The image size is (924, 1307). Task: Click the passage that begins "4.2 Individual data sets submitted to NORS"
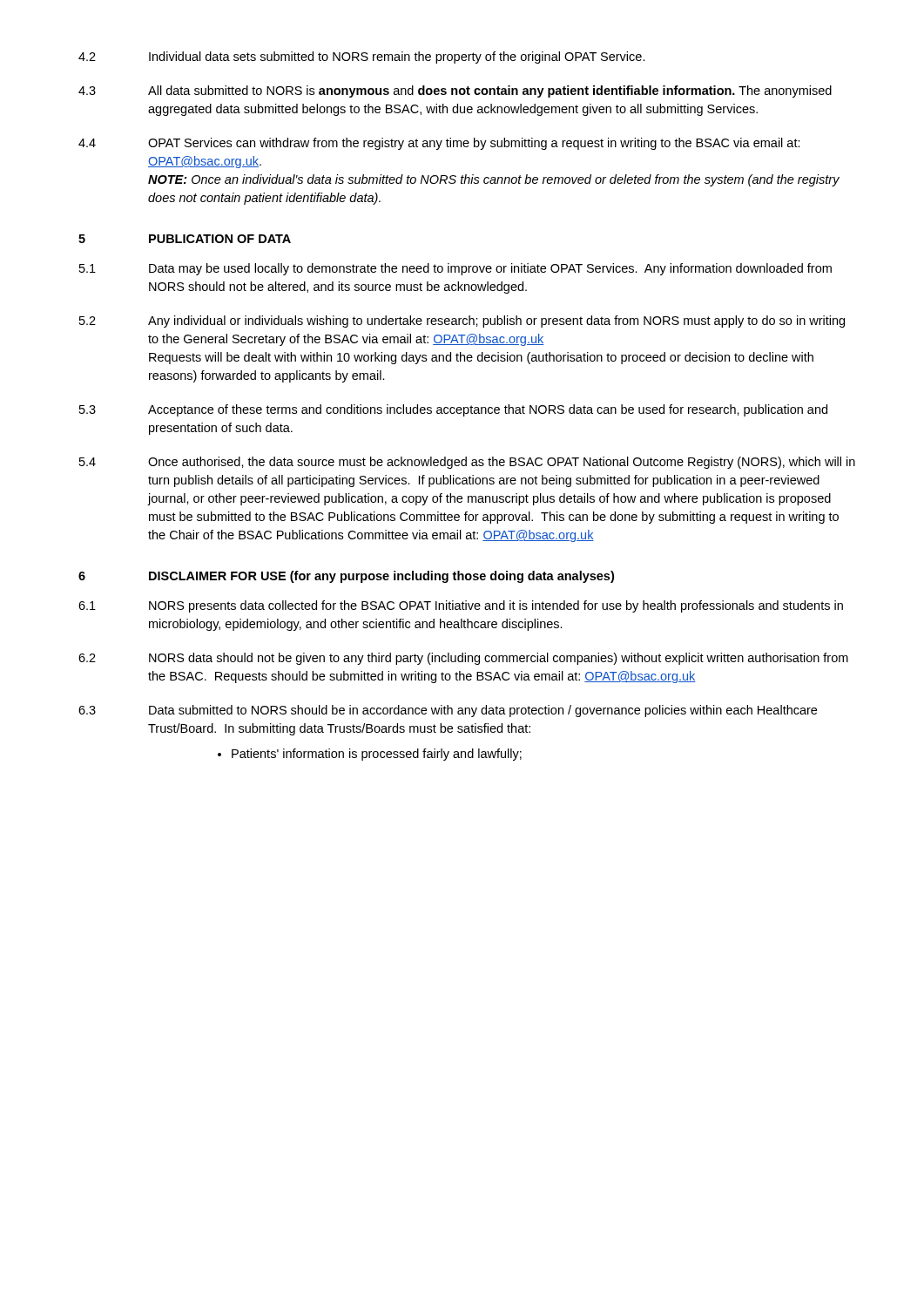click(x=469, y=57)
